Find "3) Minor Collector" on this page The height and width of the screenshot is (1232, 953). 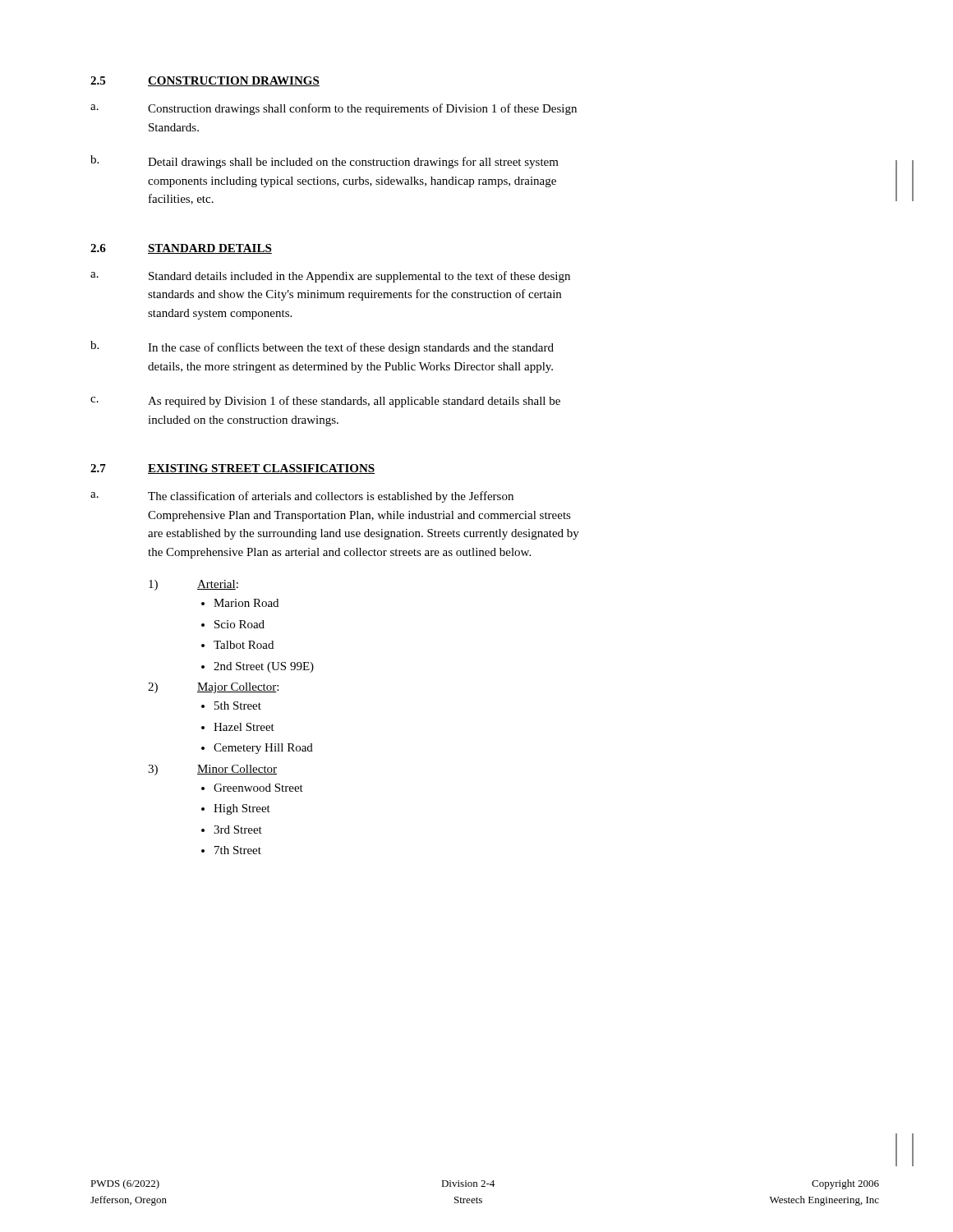tap(212, 769)
